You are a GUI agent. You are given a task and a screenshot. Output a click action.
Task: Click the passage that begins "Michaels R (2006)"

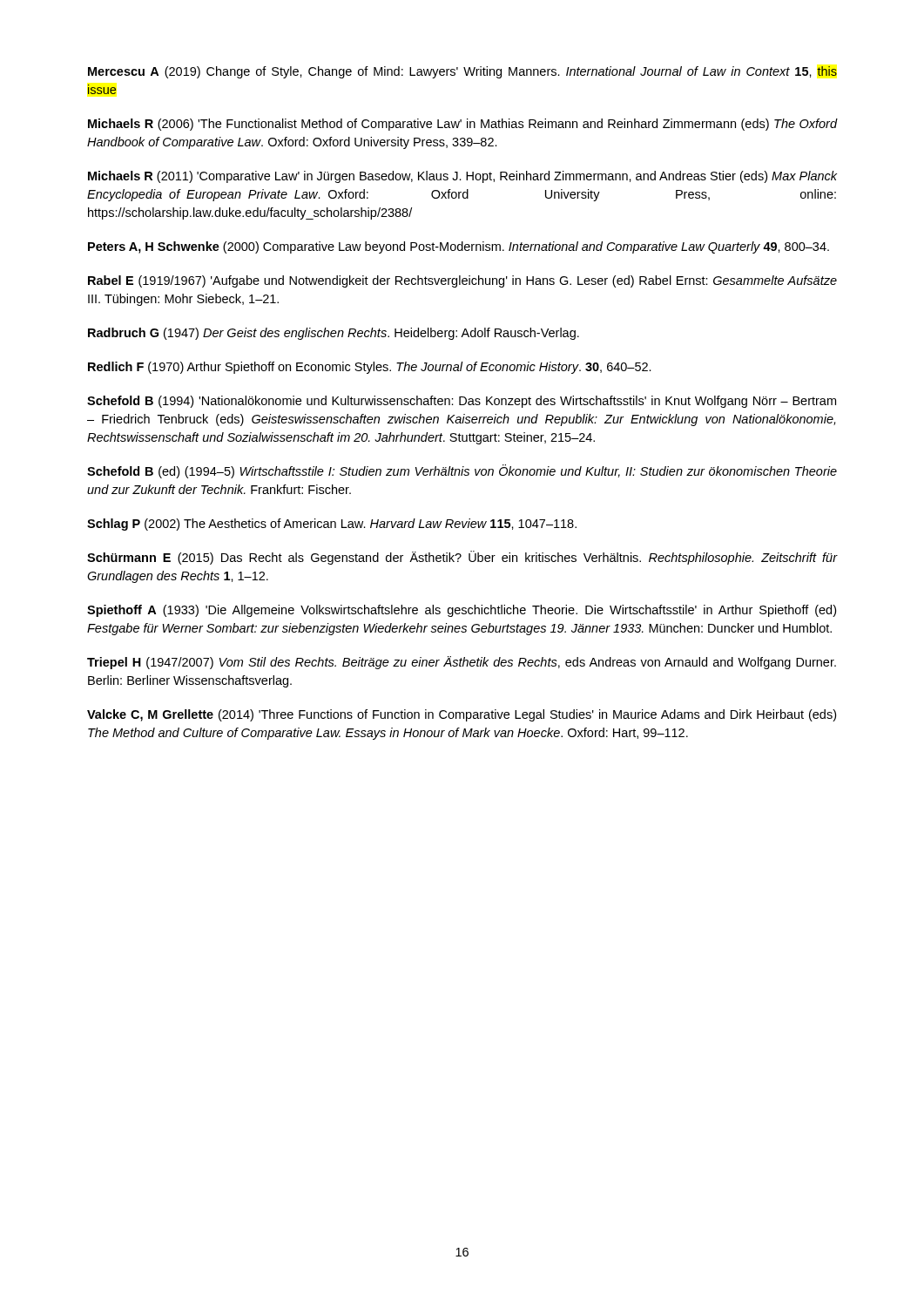pos(462,133)
